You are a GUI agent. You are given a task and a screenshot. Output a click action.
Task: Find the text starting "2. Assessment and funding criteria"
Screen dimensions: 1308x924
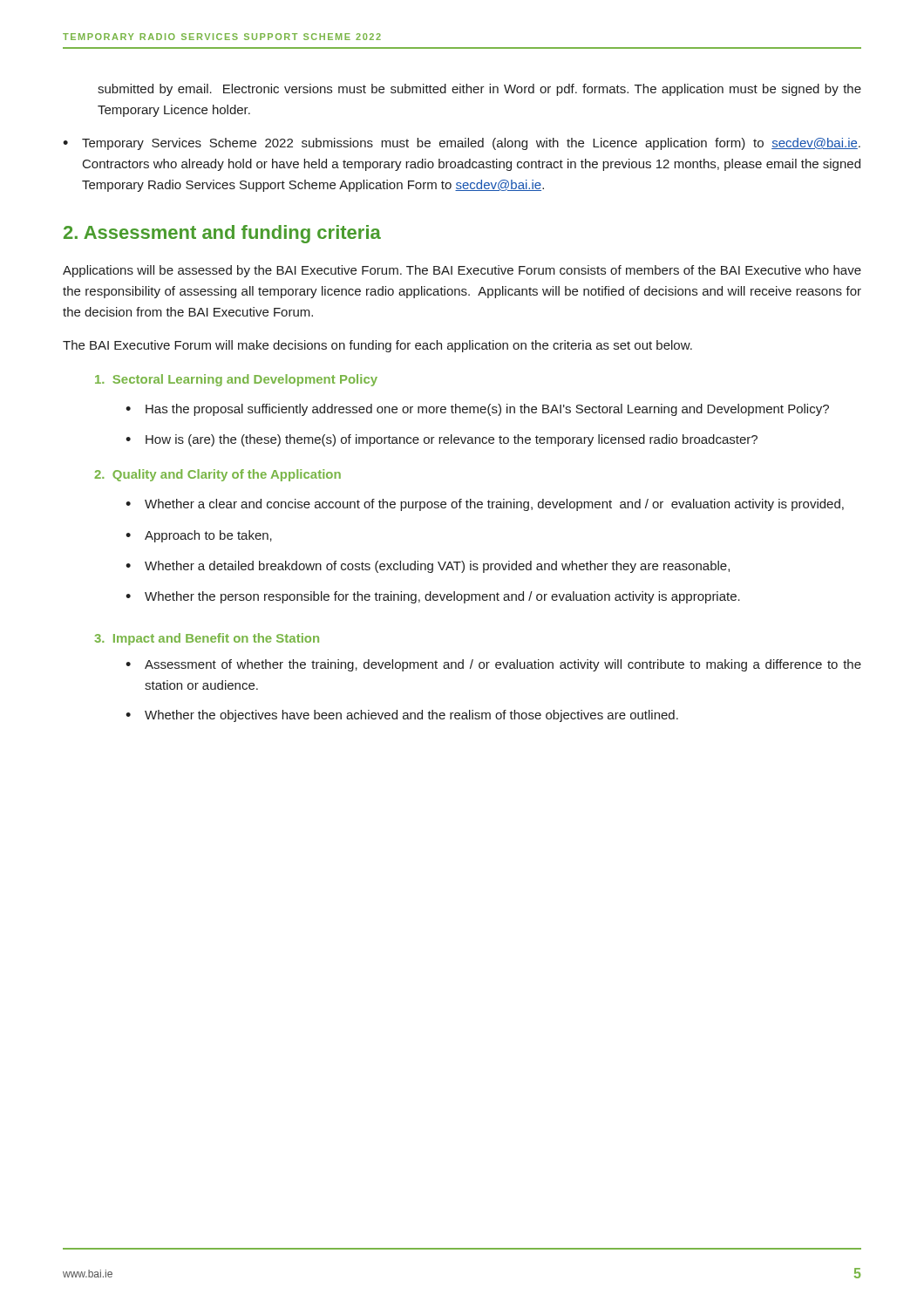coord(222,232)
